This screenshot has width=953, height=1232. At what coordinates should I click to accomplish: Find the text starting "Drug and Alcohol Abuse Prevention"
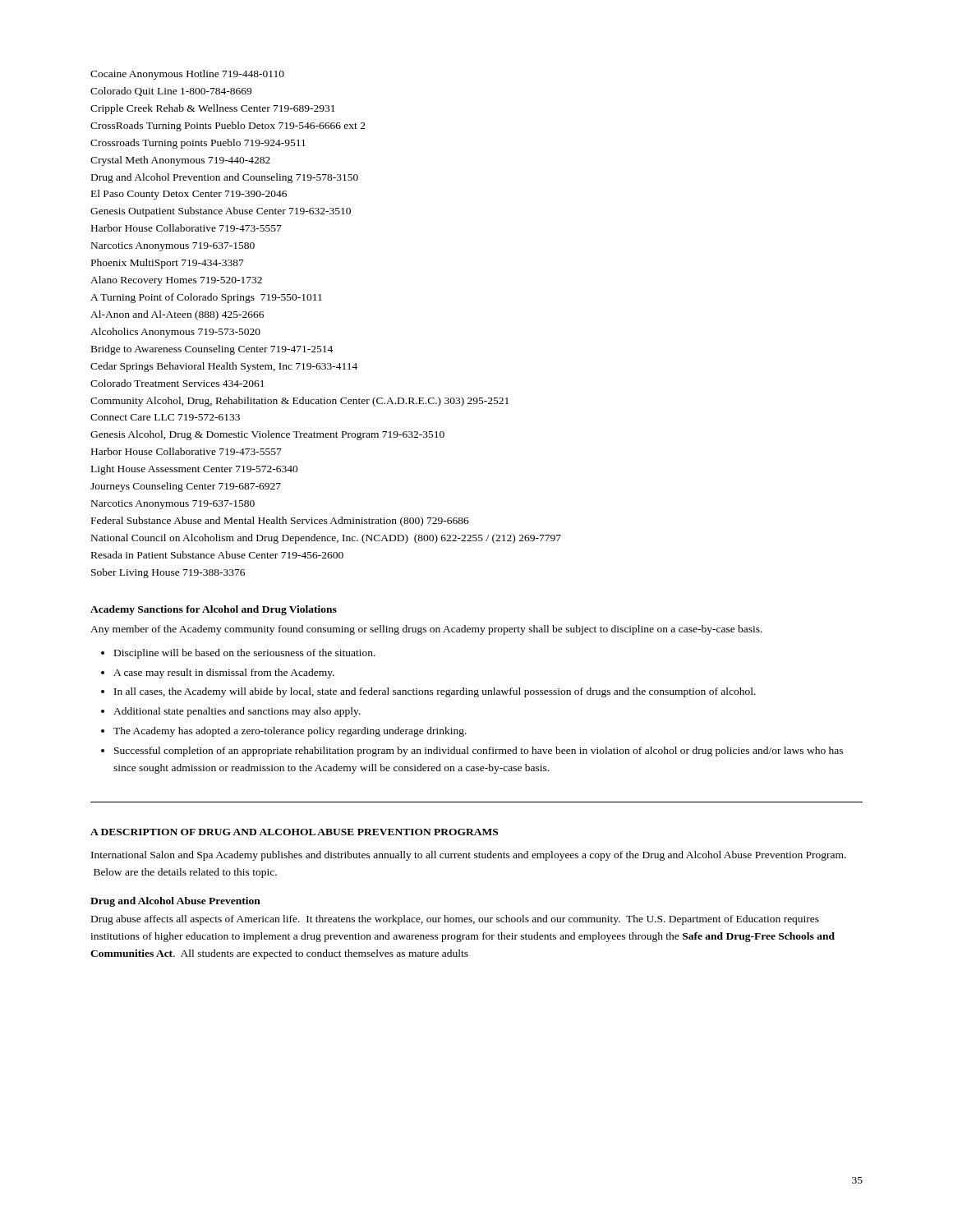pos(175,900)
